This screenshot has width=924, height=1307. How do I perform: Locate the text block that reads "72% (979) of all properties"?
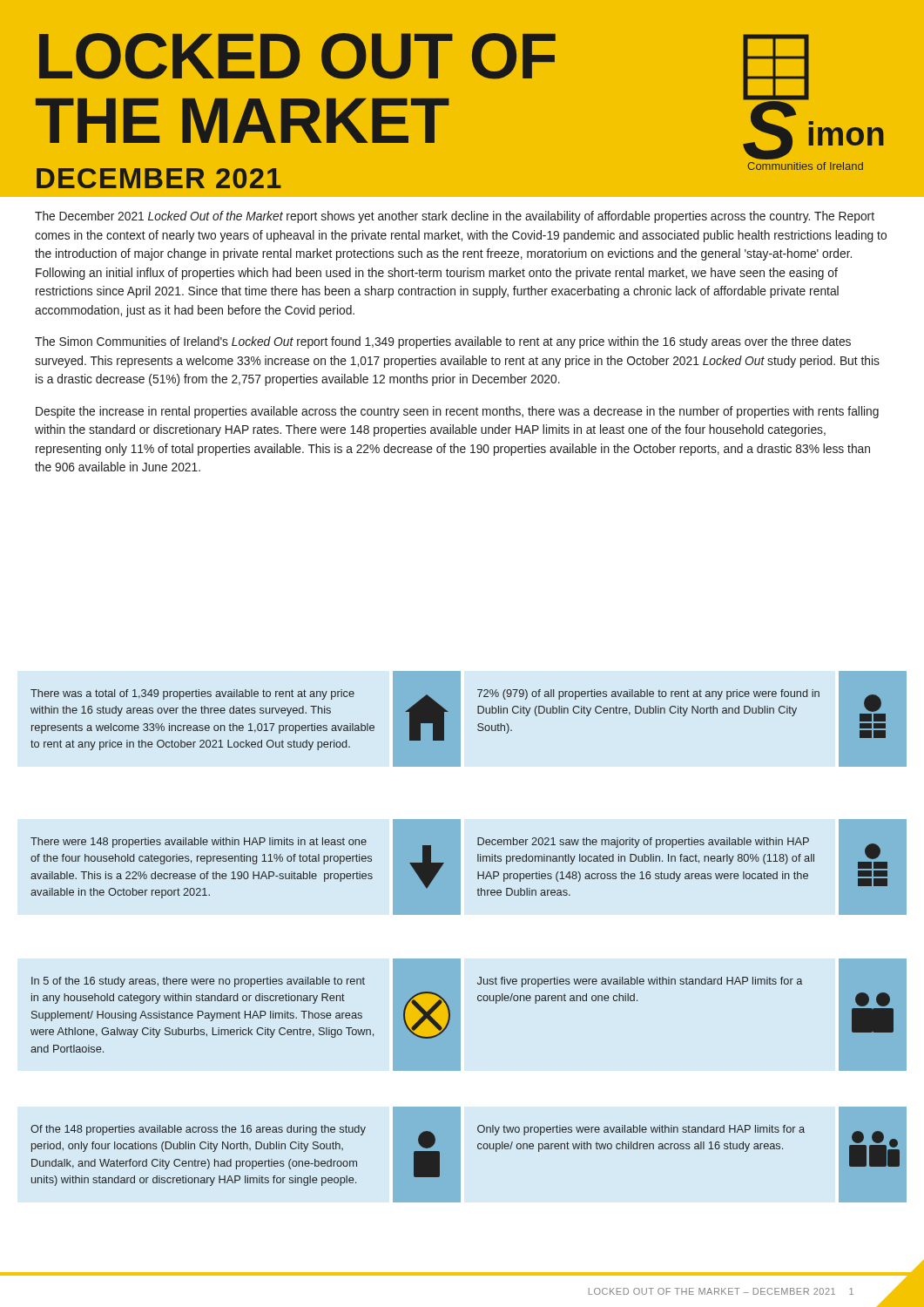(x=648, y=710)
